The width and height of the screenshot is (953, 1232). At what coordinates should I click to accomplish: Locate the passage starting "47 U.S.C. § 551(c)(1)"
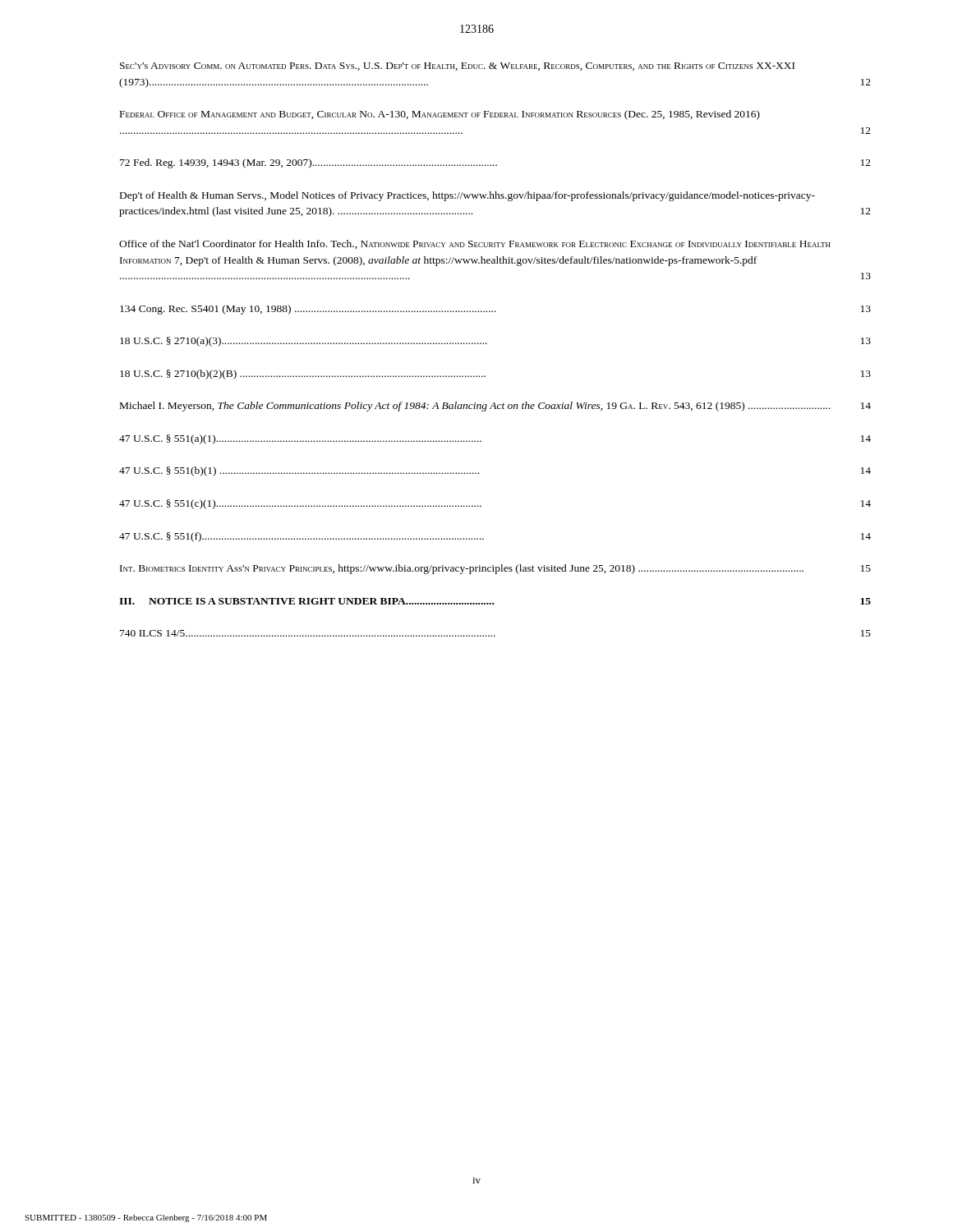[215, 504]
